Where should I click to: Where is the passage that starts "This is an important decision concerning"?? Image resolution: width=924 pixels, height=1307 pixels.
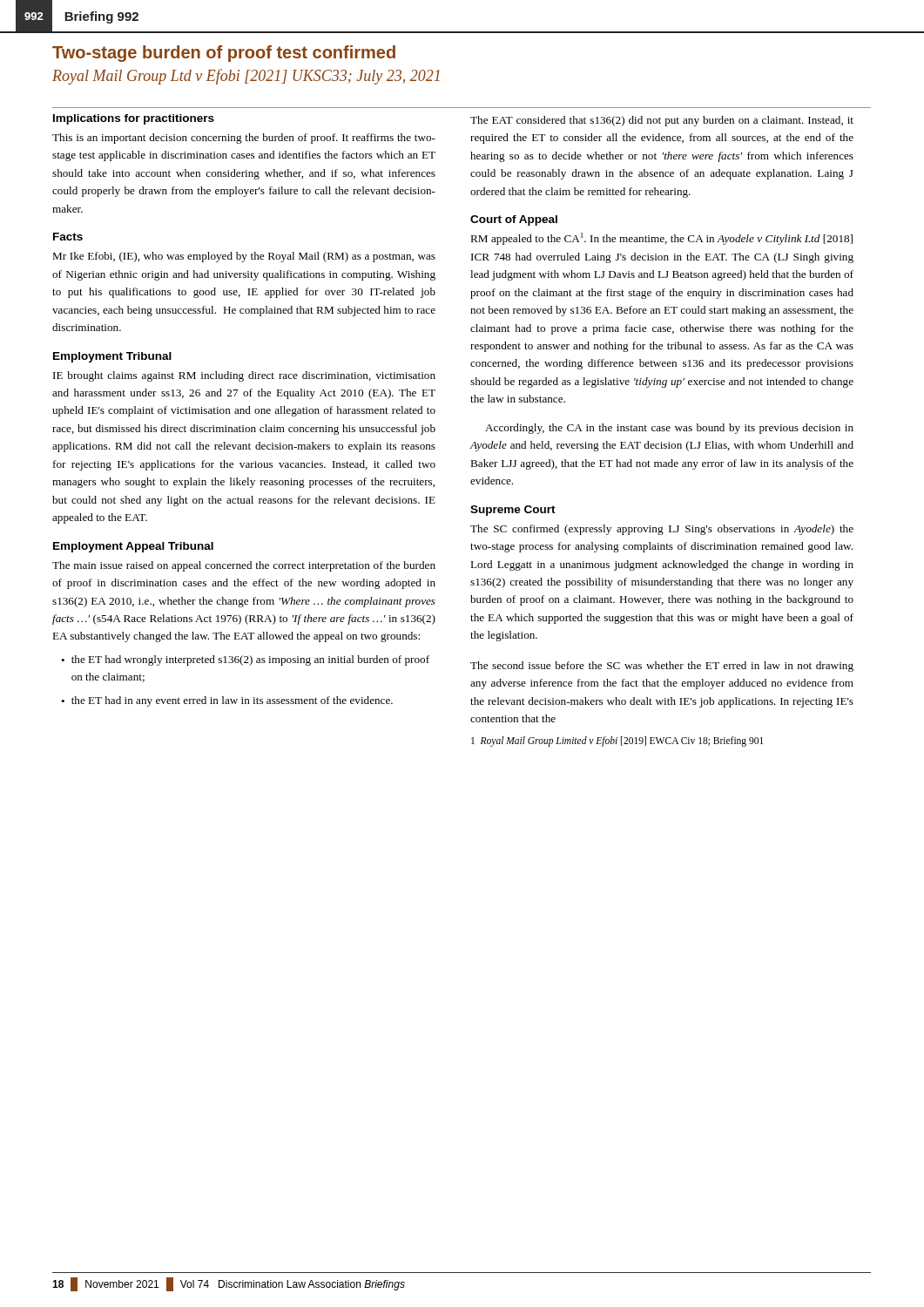(x=244, y=174)
